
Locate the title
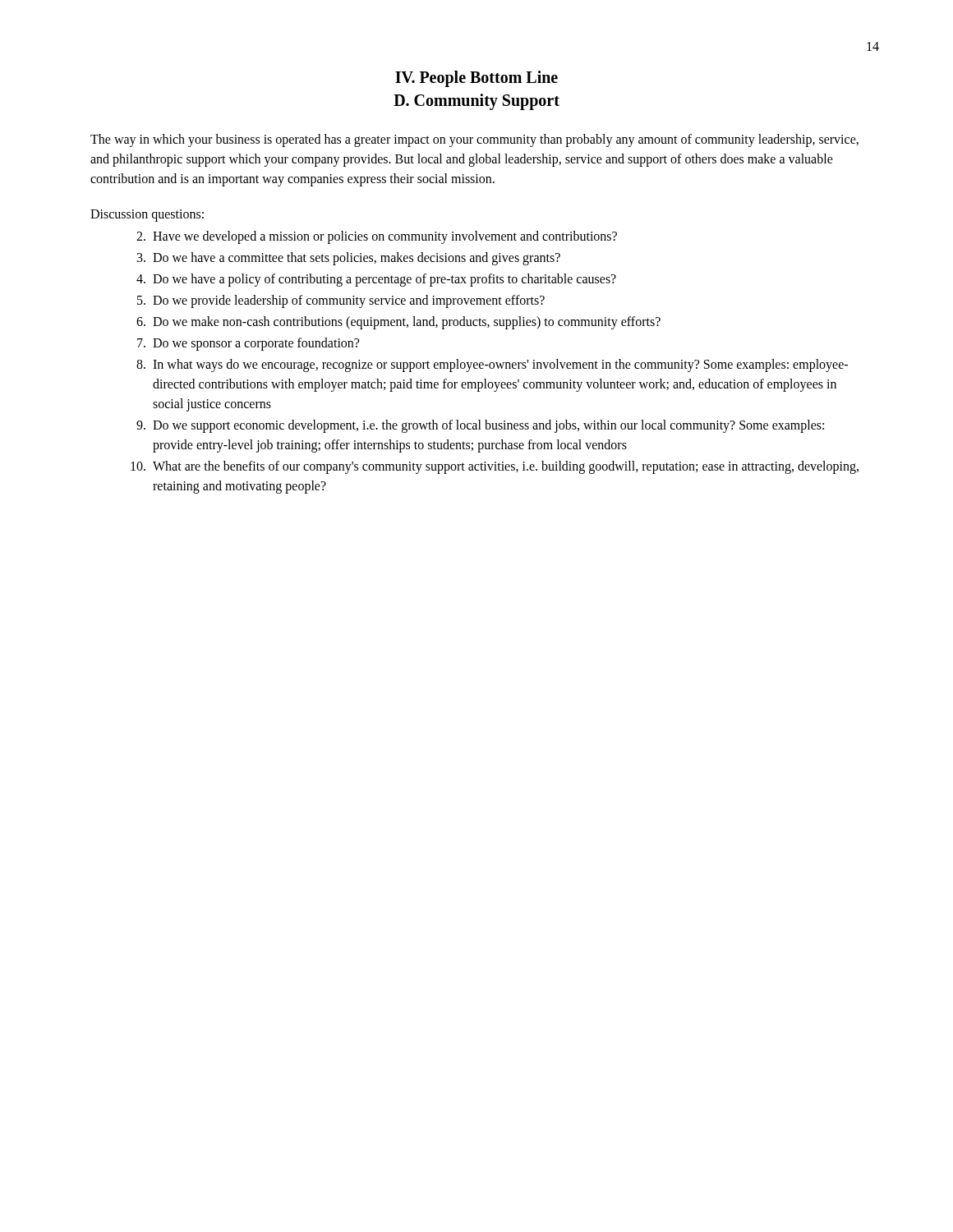click(x=476, y=89)
